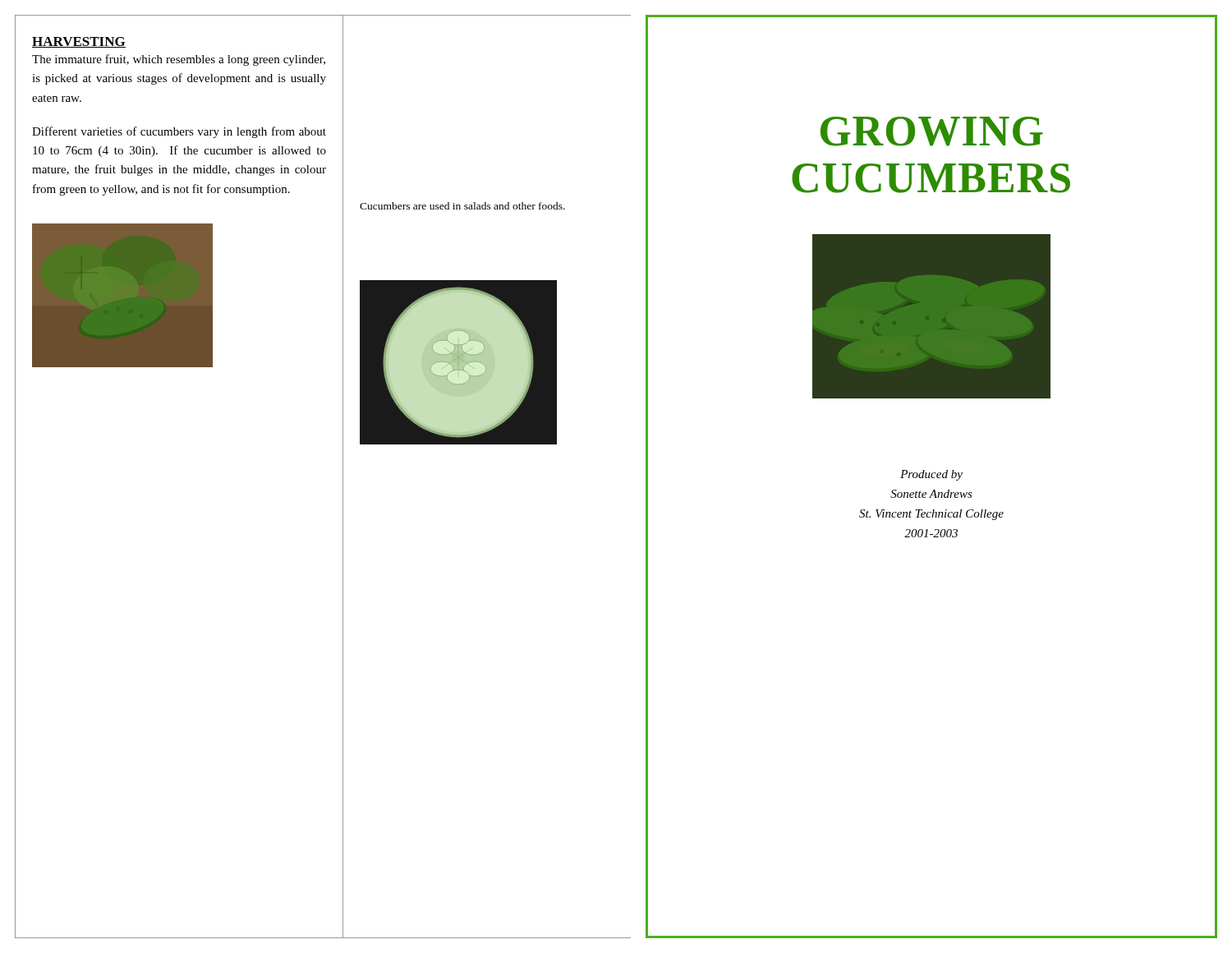Screen dimensions: 953x1232
Task: Navigate to the element starting "The immature fruit, which"
Action: tap(179, 78)
